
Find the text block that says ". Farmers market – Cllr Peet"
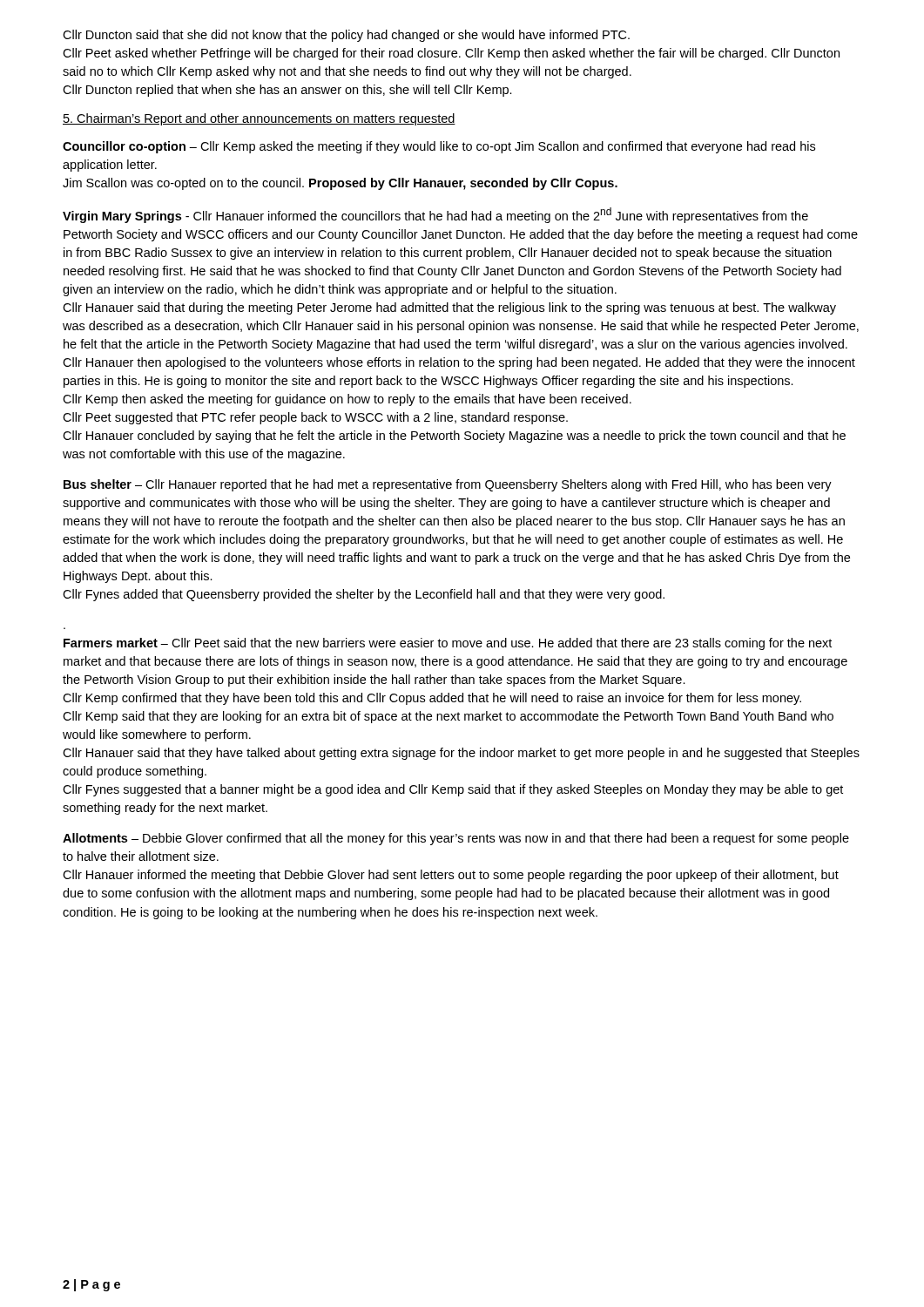[462, 717]
